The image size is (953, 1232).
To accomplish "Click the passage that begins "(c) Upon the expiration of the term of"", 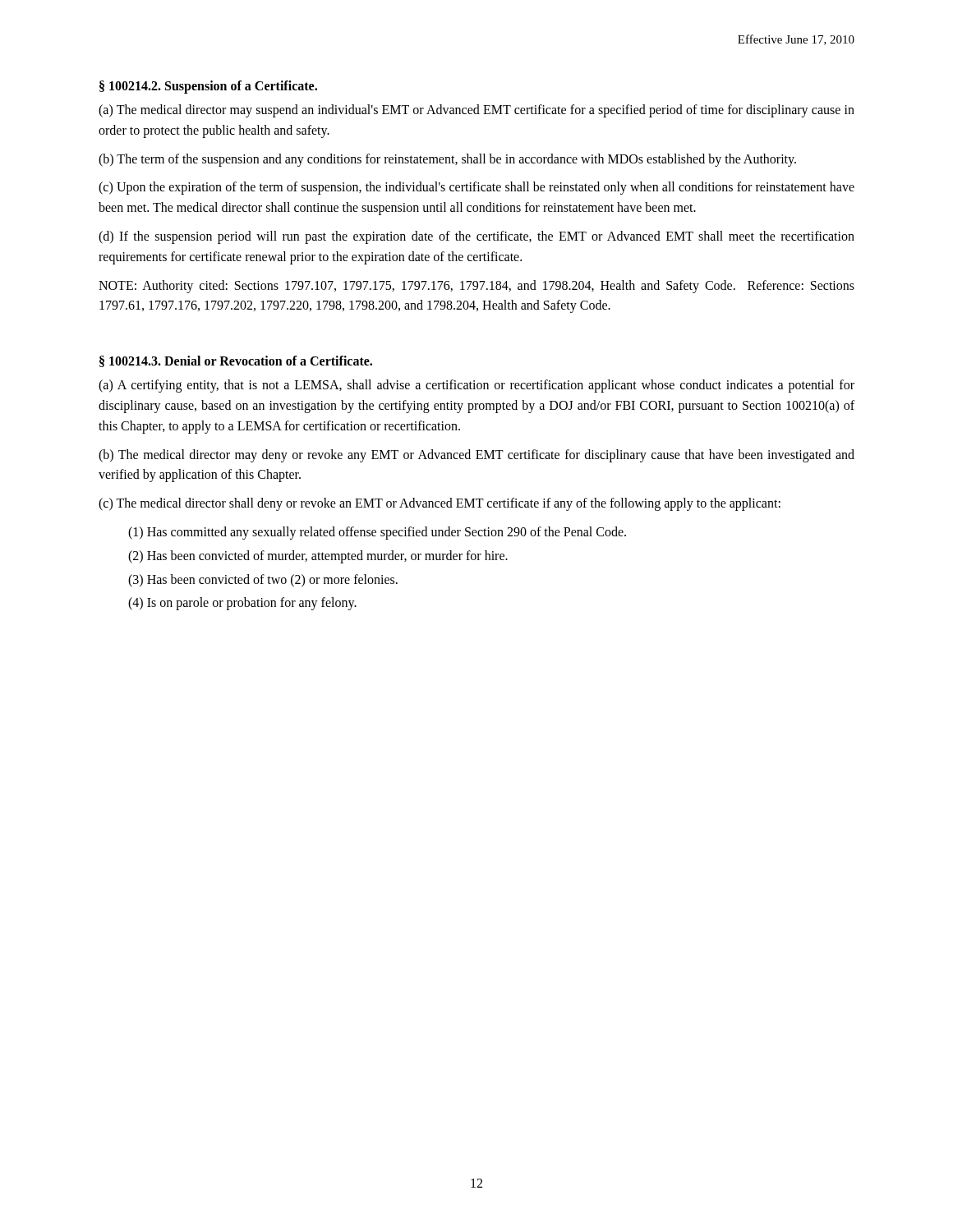I will coord(476,197).
